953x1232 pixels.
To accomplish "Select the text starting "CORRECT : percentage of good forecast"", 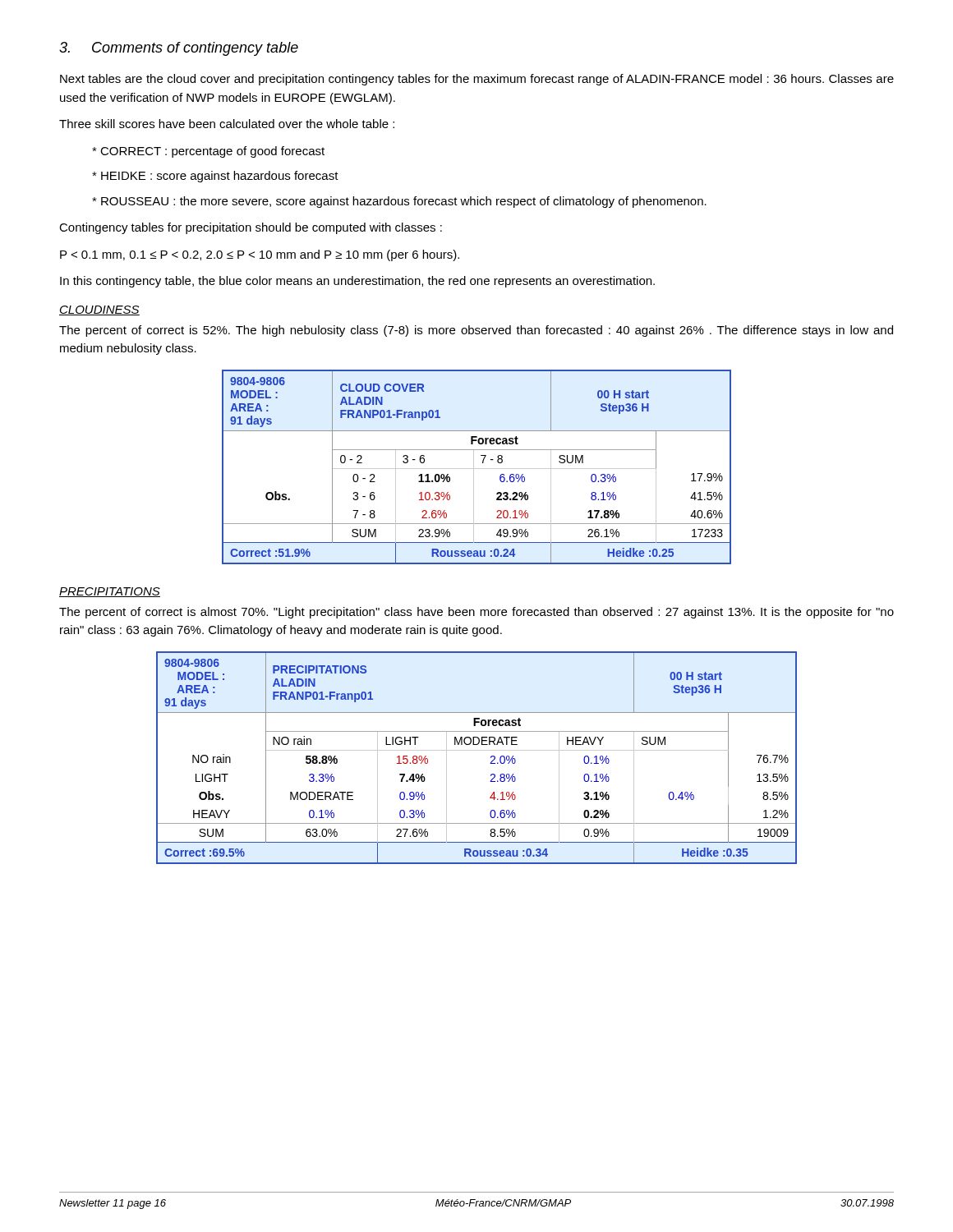I will coord(208,150).
